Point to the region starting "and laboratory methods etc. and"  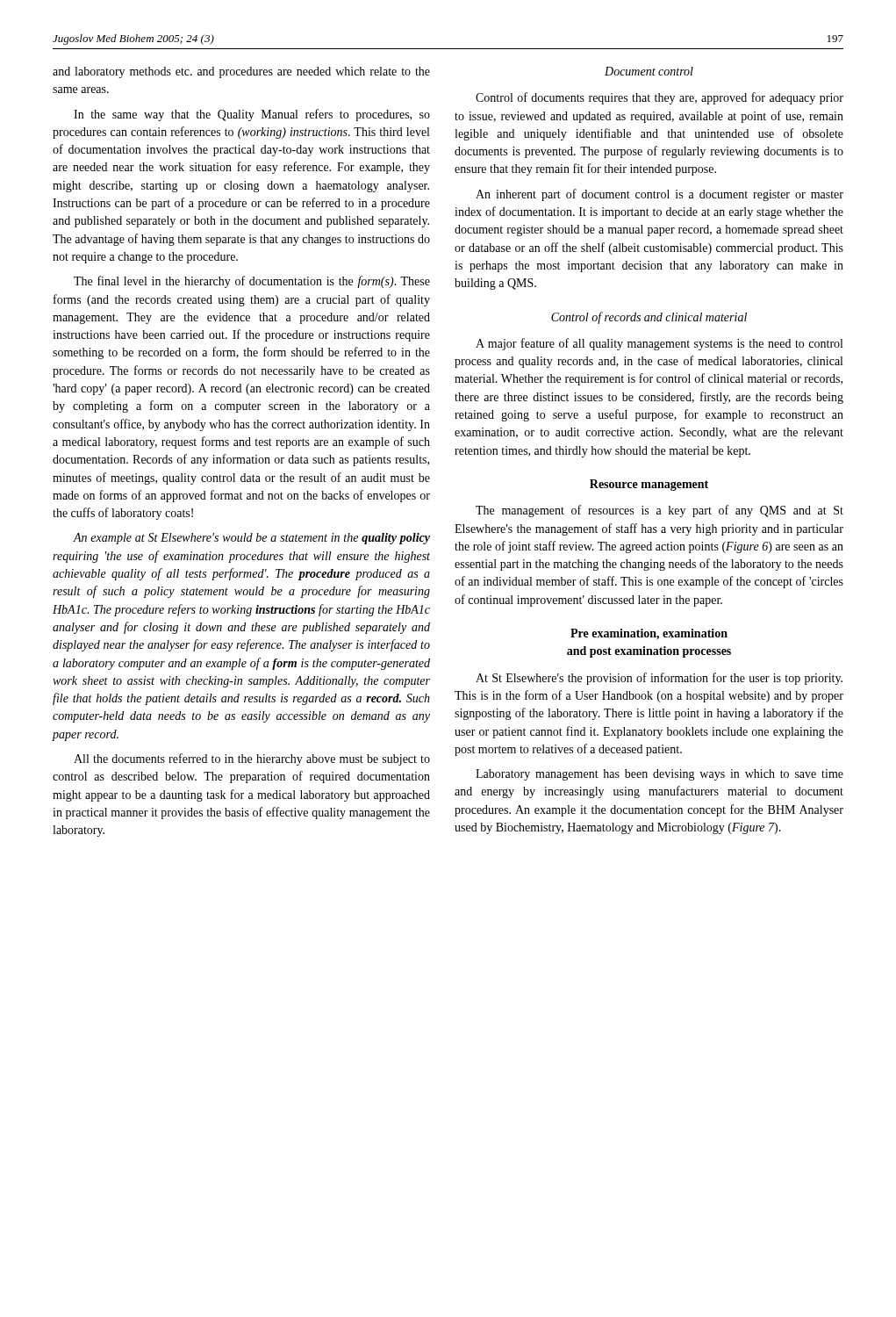coord(241,81)
